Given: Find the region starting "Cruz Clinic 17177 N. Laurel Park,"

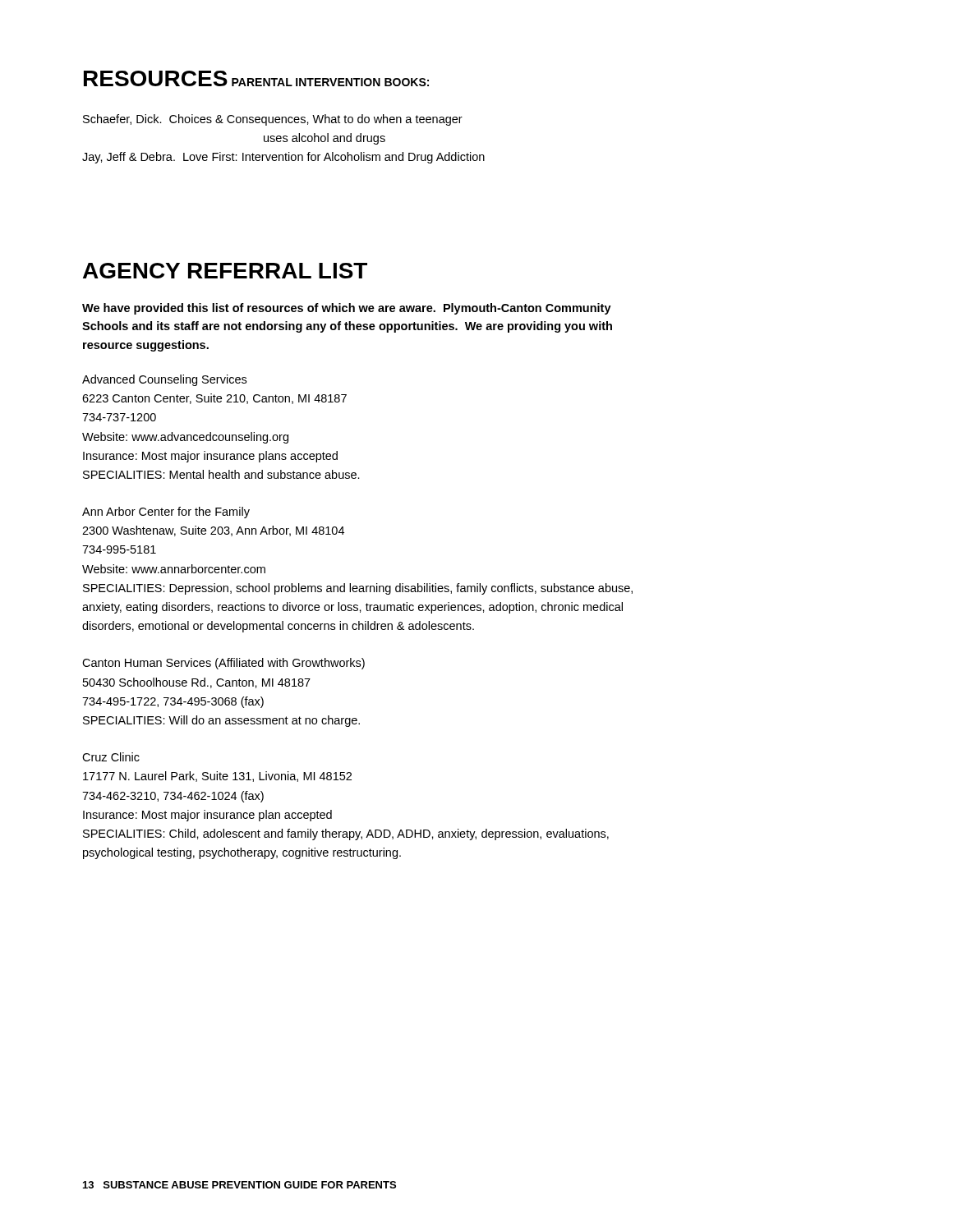Looking at the screenshot, I should 111,757.
